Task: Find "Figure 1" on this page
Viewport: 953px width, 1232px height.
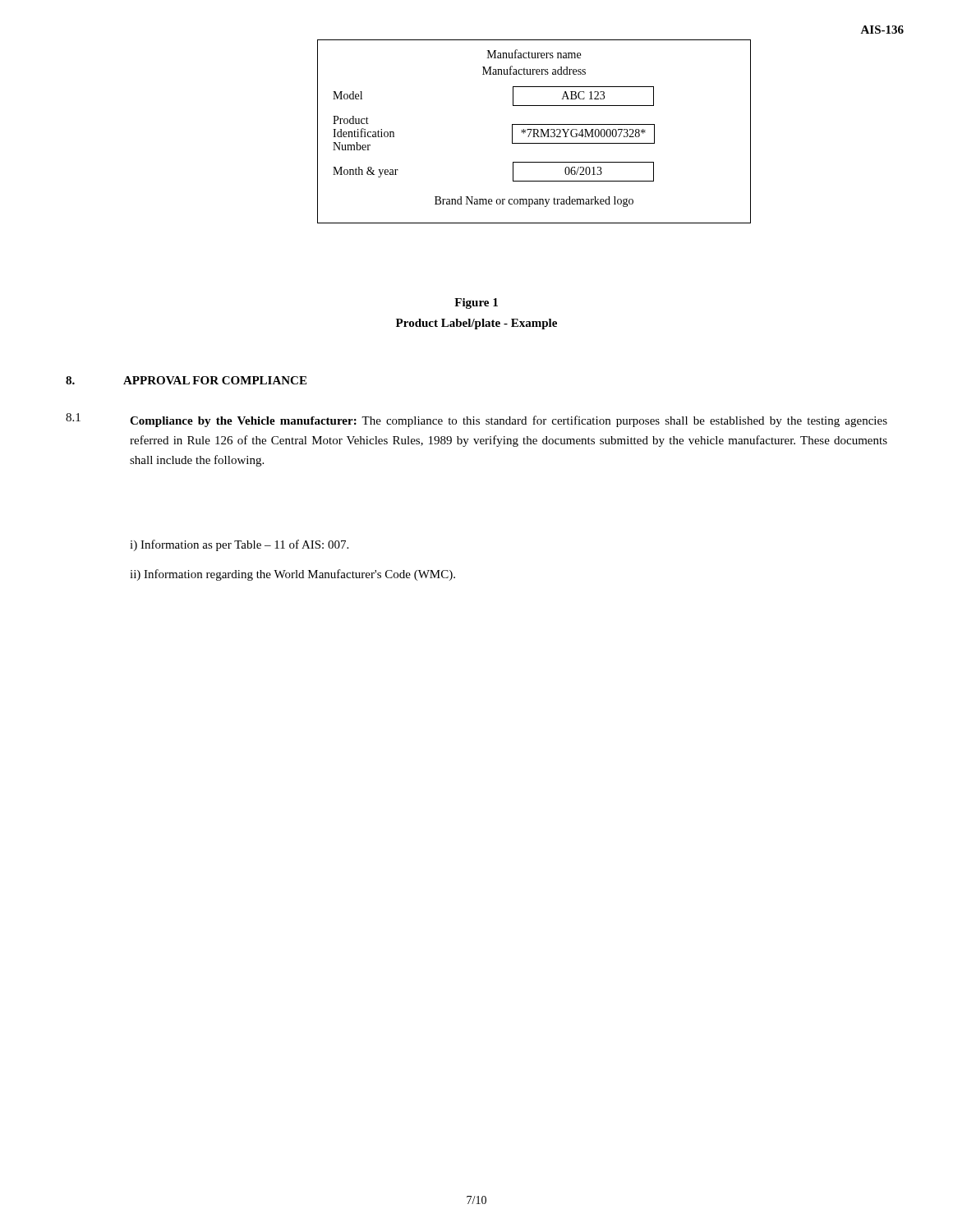Action: click(476, 302)
